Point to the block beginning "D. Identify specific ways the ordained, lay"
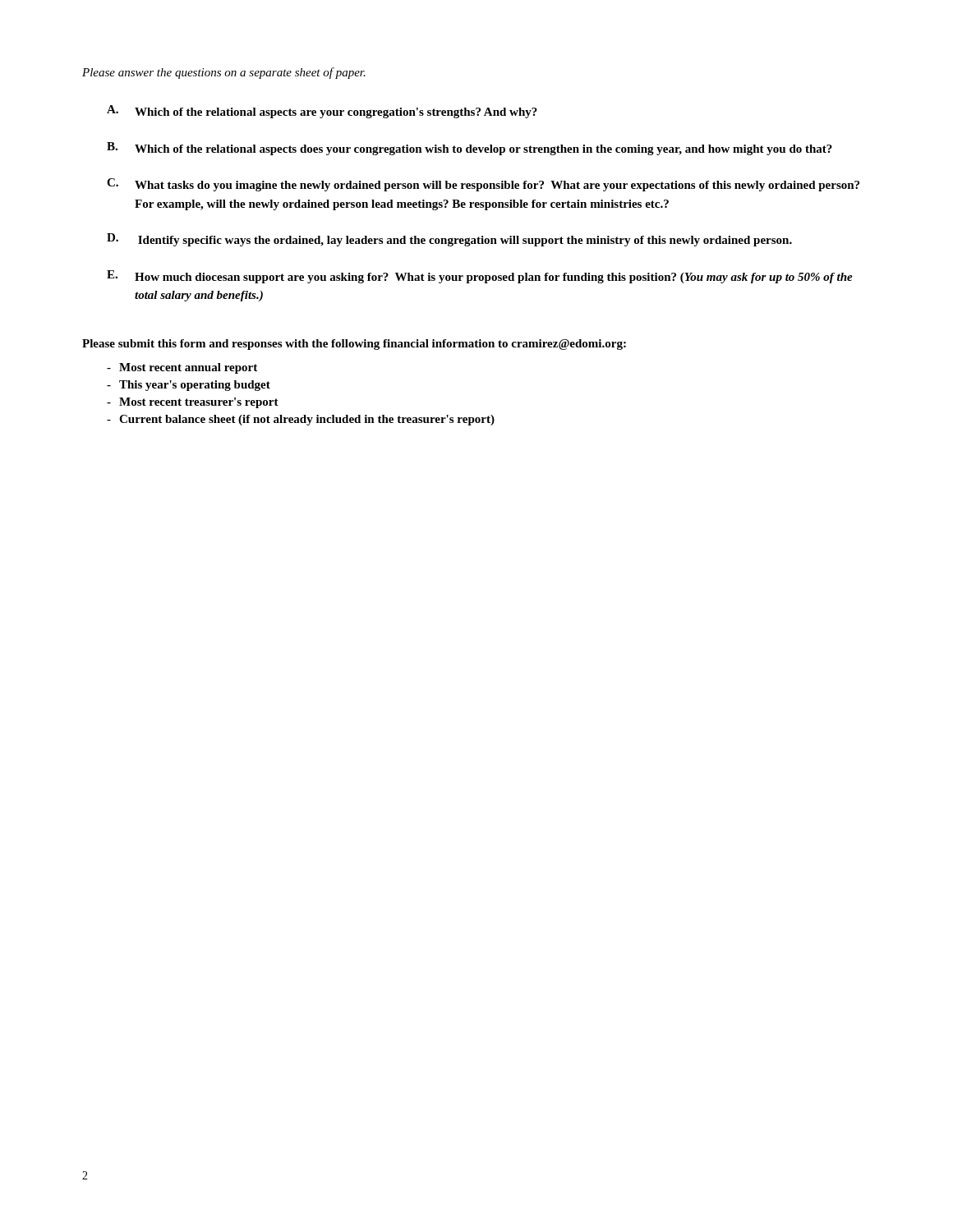Screen dimensions: 1232x953 (449, 240)
